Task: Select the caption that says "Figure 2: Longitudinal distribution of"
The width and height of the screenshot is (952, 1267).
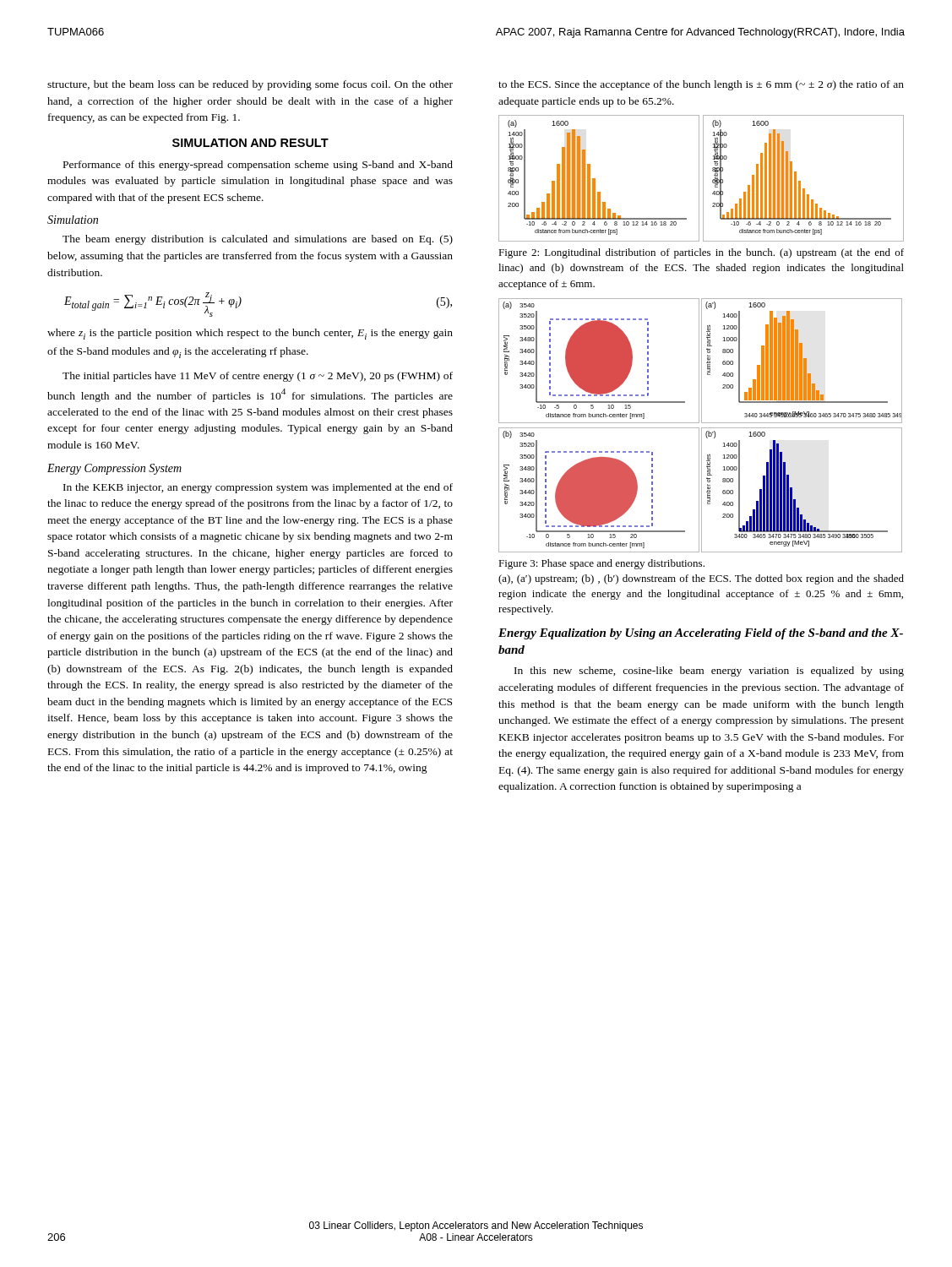Action: click(x=701, y=268)
